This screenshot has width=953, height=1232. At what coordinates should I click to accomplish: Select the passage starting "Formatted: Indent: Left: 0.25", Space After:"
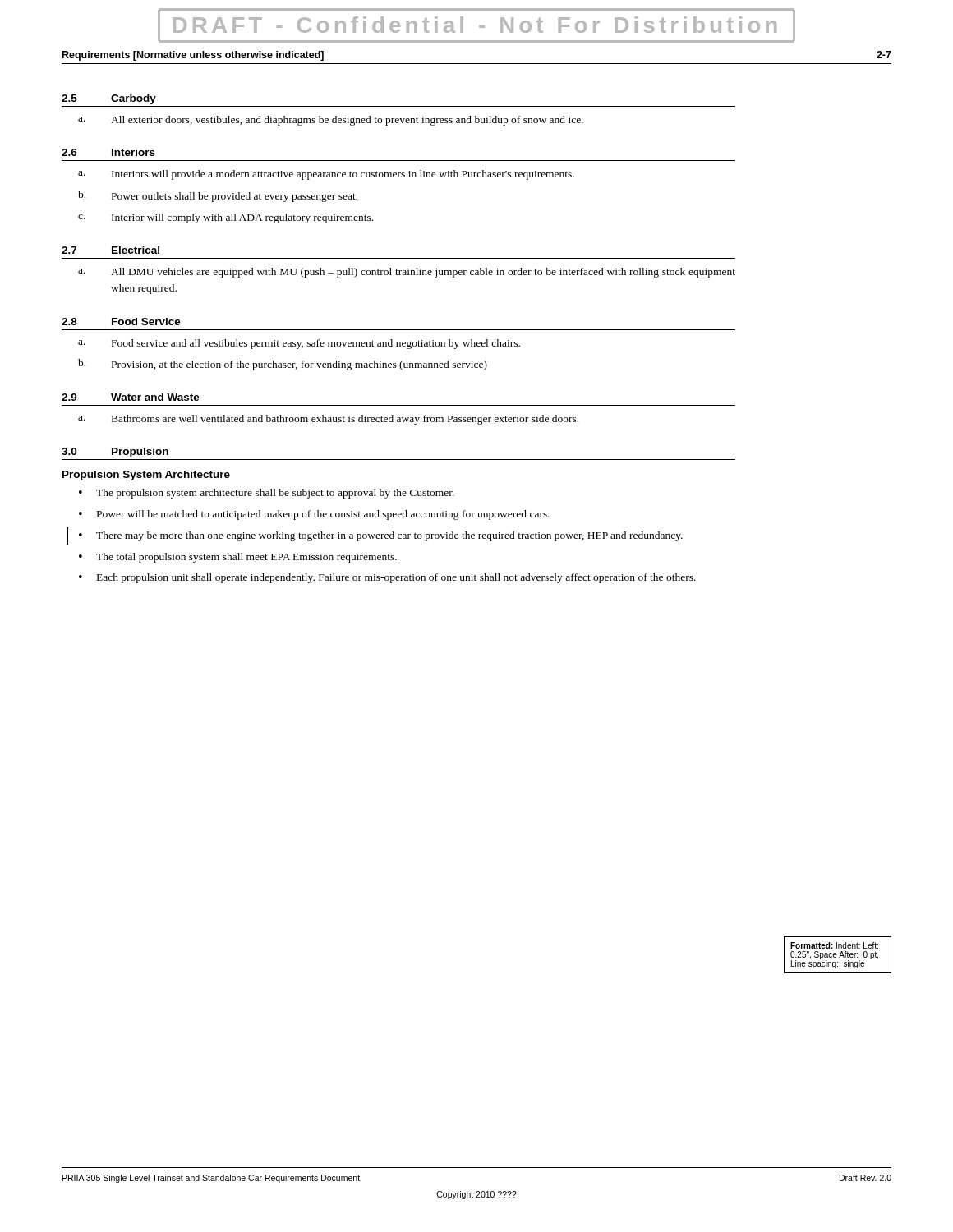tap(835, 955)
